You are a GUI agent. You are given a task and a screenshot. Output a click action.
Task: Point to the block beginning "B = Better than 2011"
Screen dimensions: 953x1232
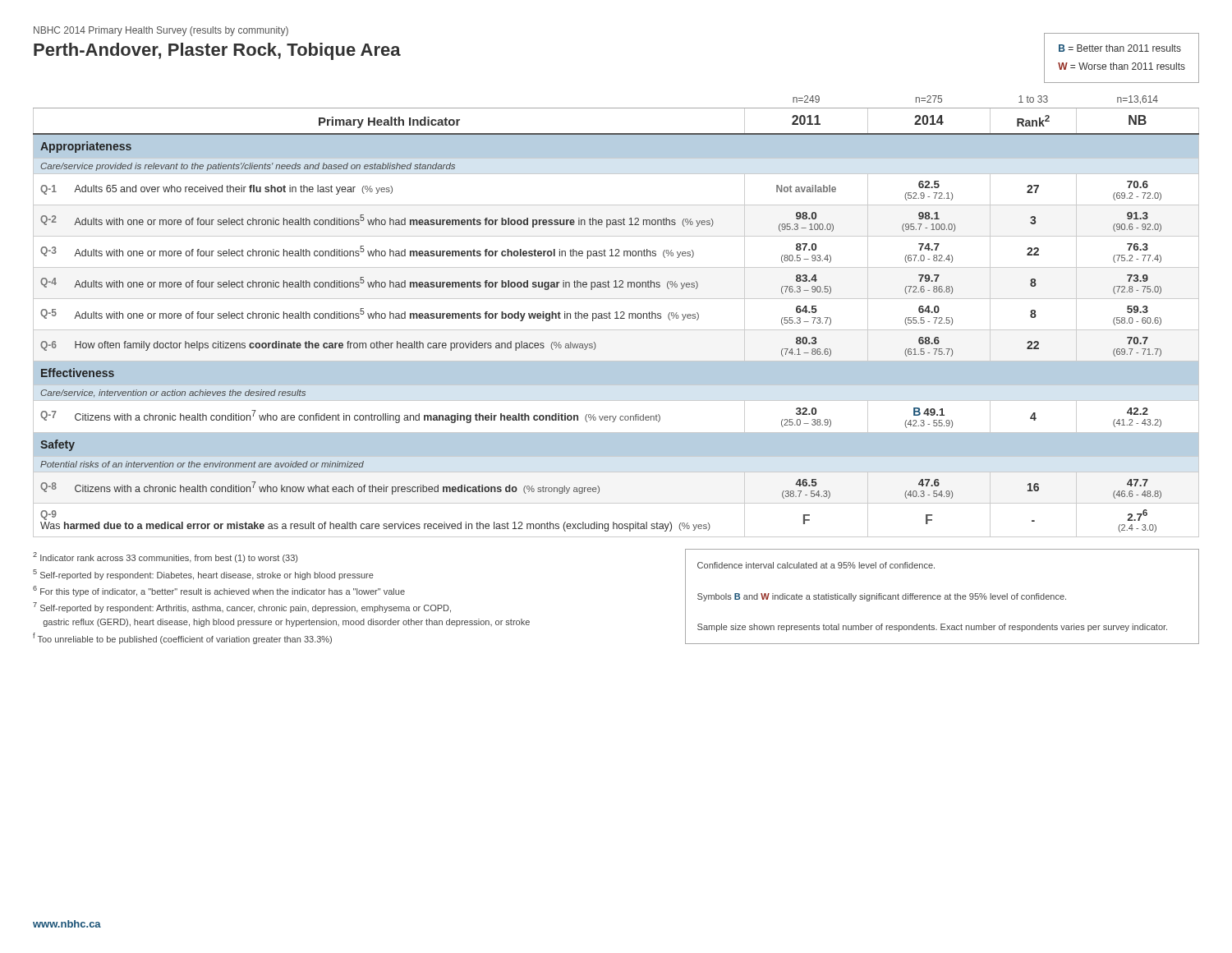[x=1122, y=57]
